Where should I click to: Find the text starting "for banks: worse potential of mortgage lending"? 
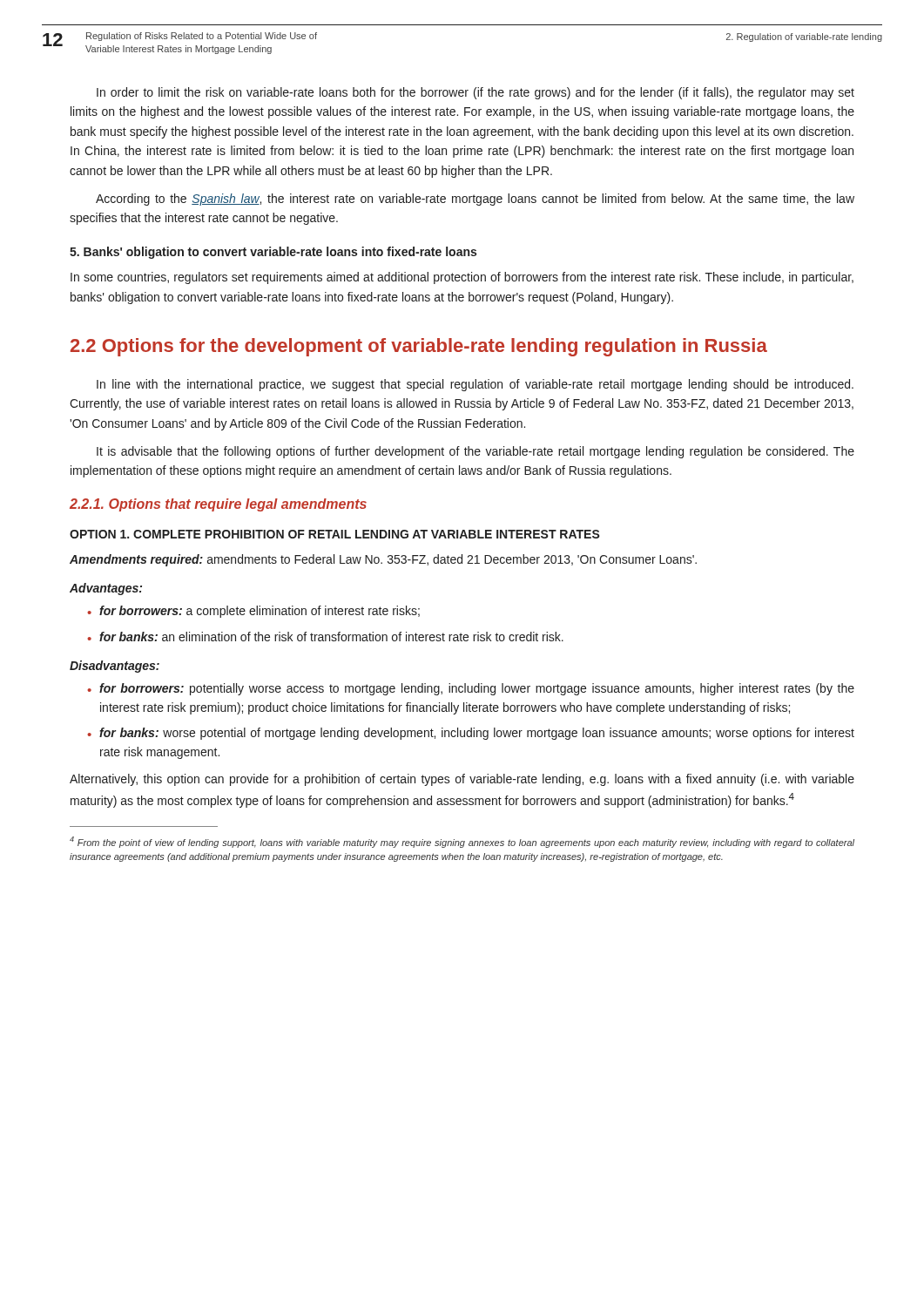coord(462,743)
